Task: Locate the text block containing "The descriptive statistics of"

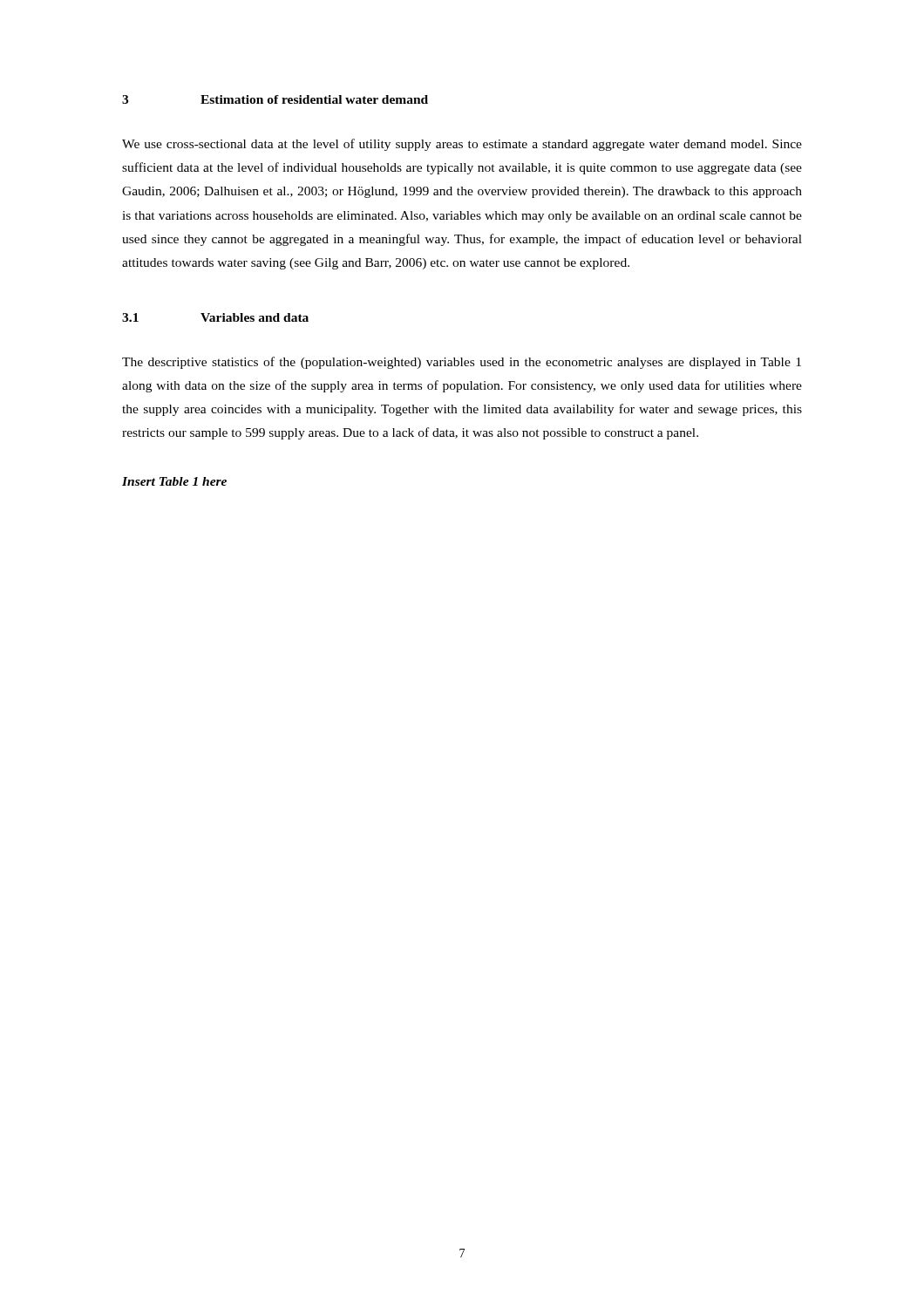Action: click(x=462, y=397)
